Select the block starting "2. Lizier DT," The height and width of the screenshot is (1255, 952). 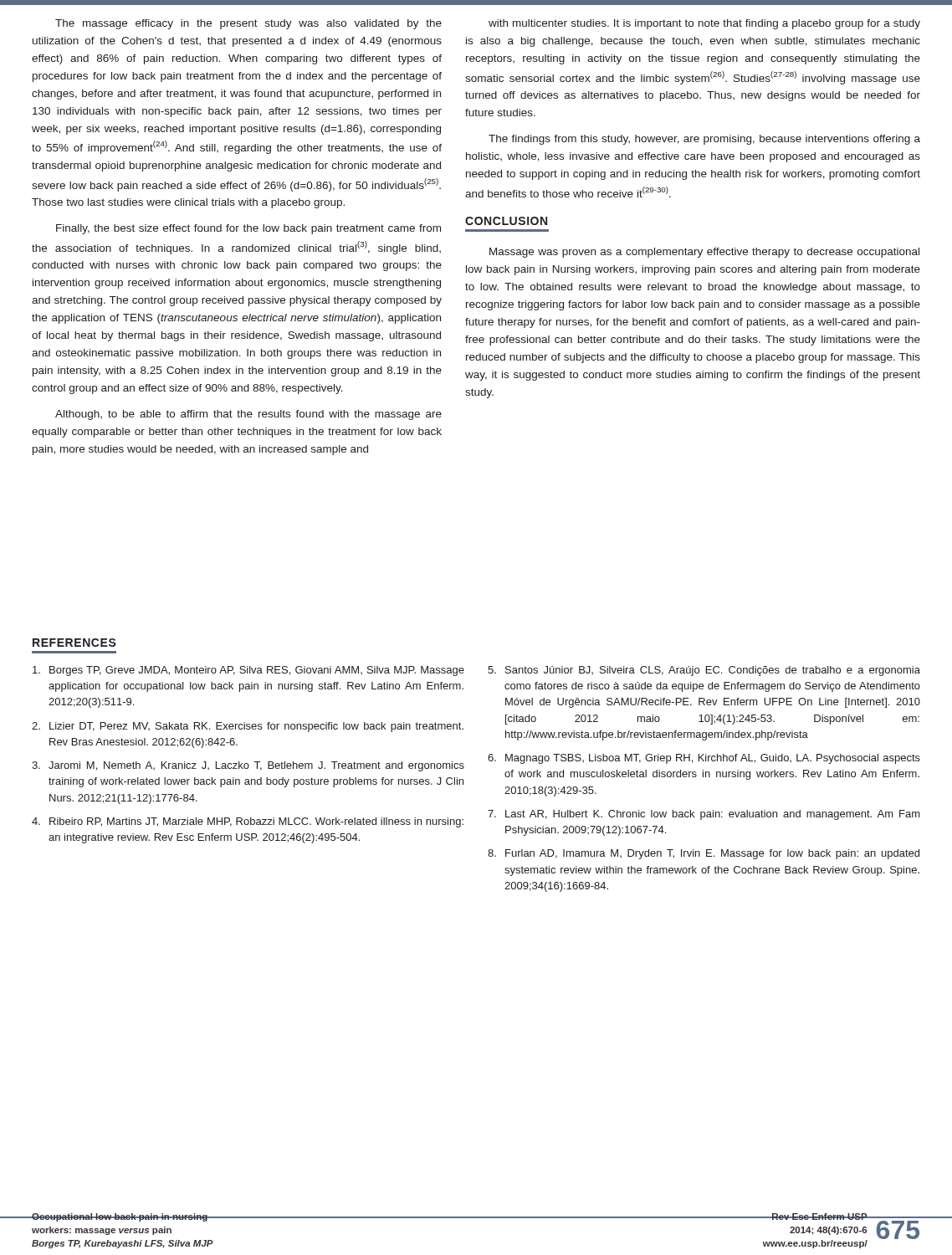tap(248, 734)
